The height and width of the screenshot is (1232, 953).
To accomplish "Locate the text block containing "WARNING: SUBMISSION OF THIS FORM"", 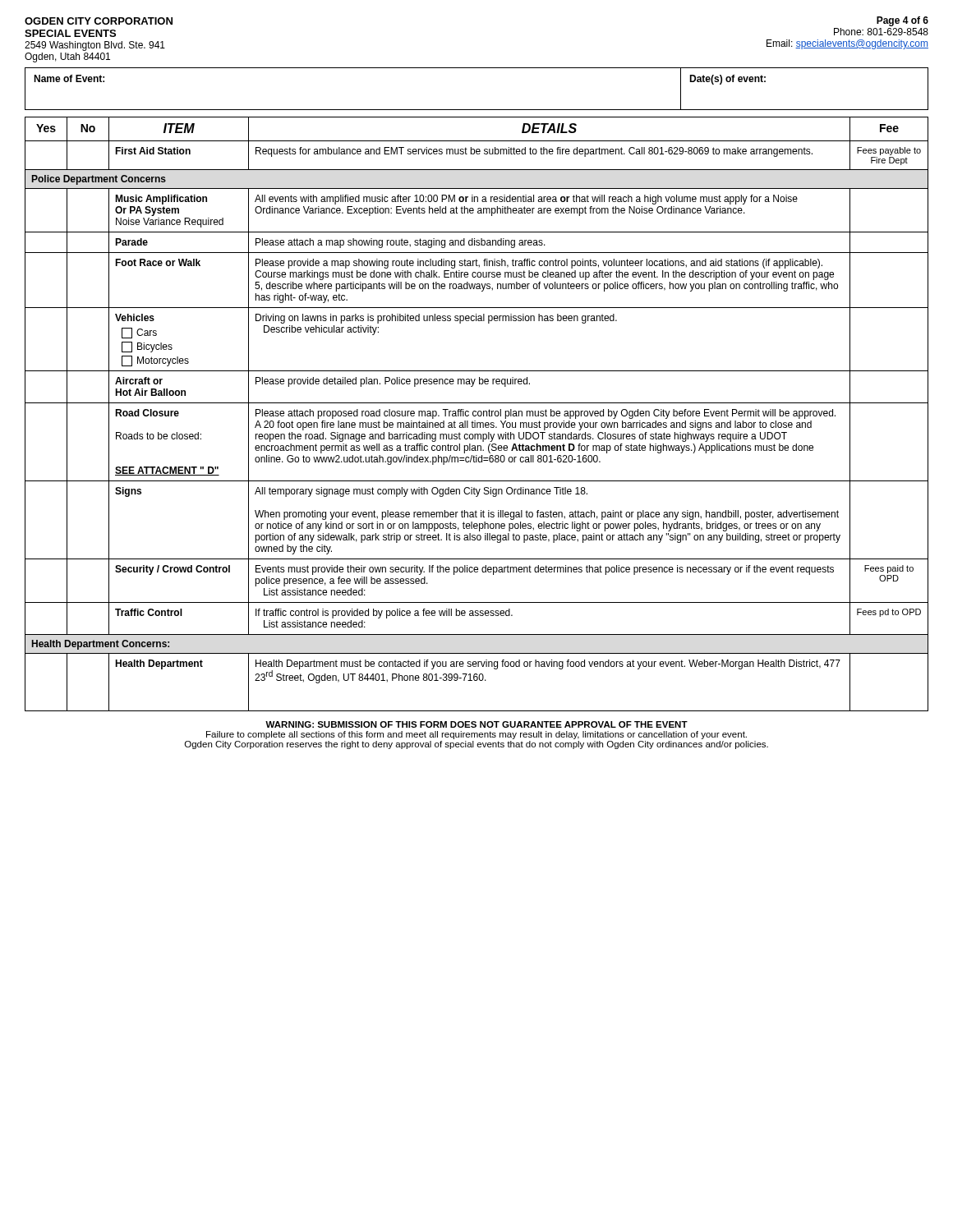I will pyautogui.click(x=476, y=734).
